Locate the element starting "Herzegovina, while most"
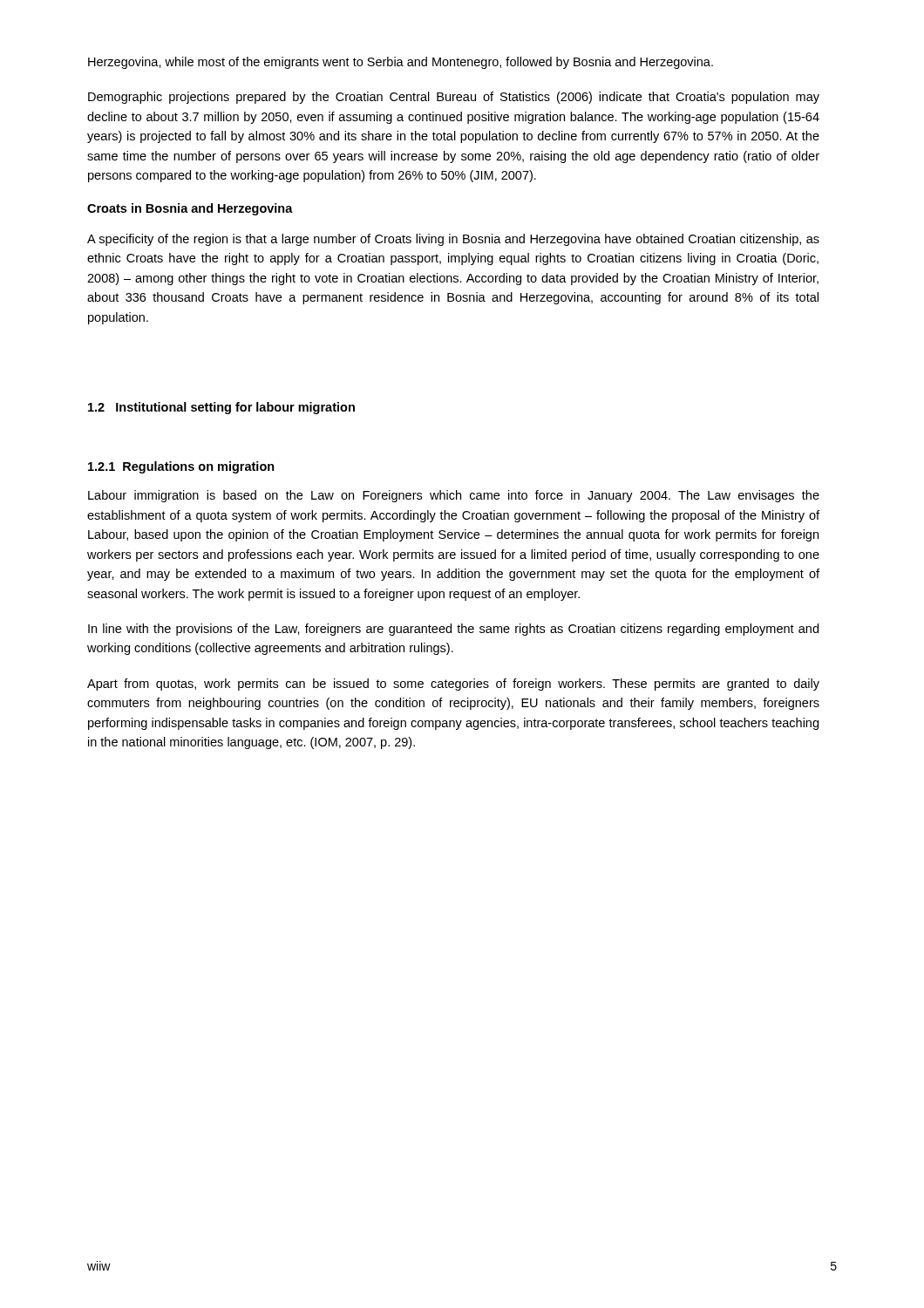Viewport: 924px width, 1308px height. click(x=401, y=62)
